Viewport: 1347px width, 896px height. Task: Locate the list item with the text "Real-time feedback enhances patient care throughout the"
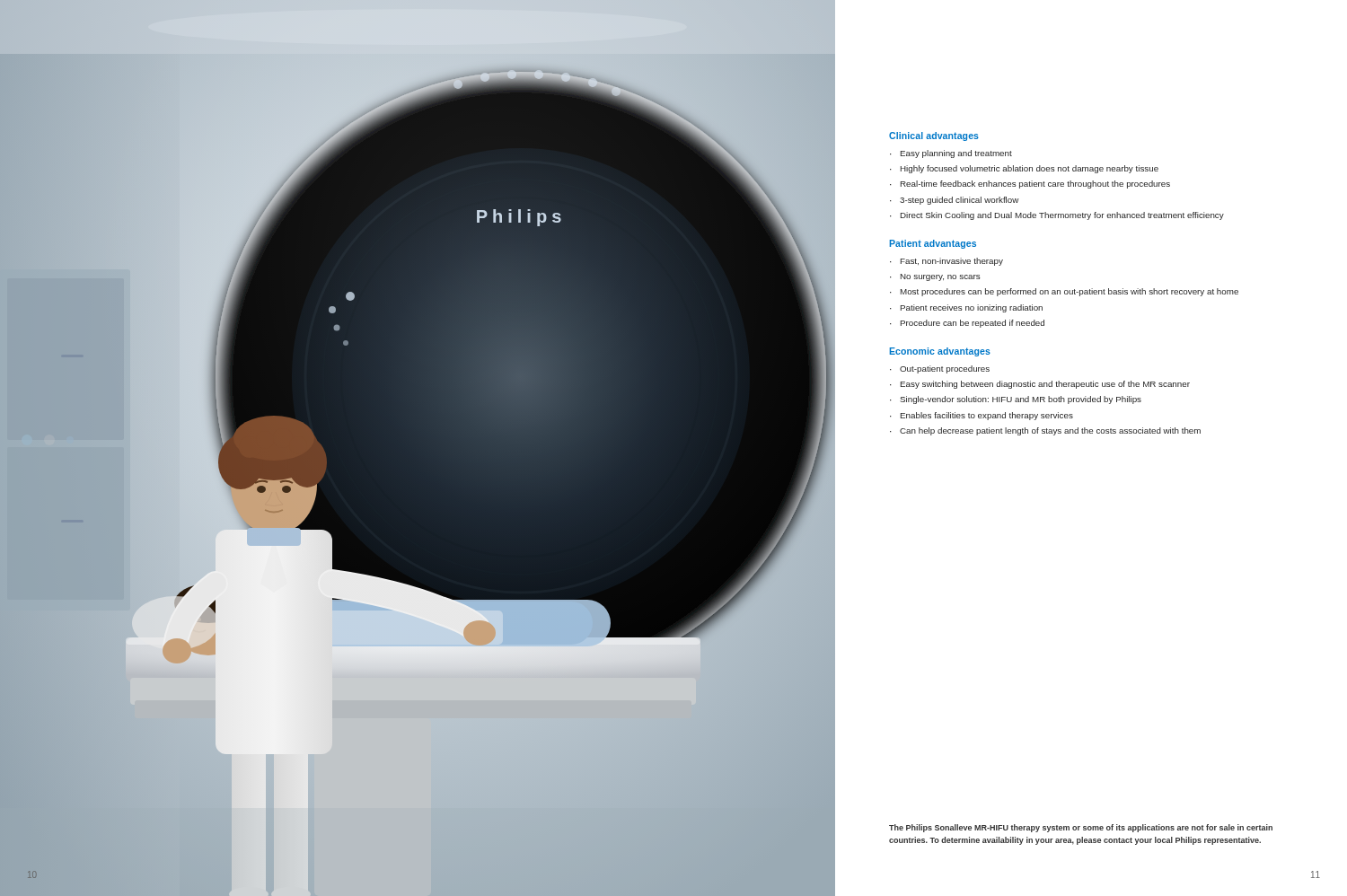coord(1035,184)
